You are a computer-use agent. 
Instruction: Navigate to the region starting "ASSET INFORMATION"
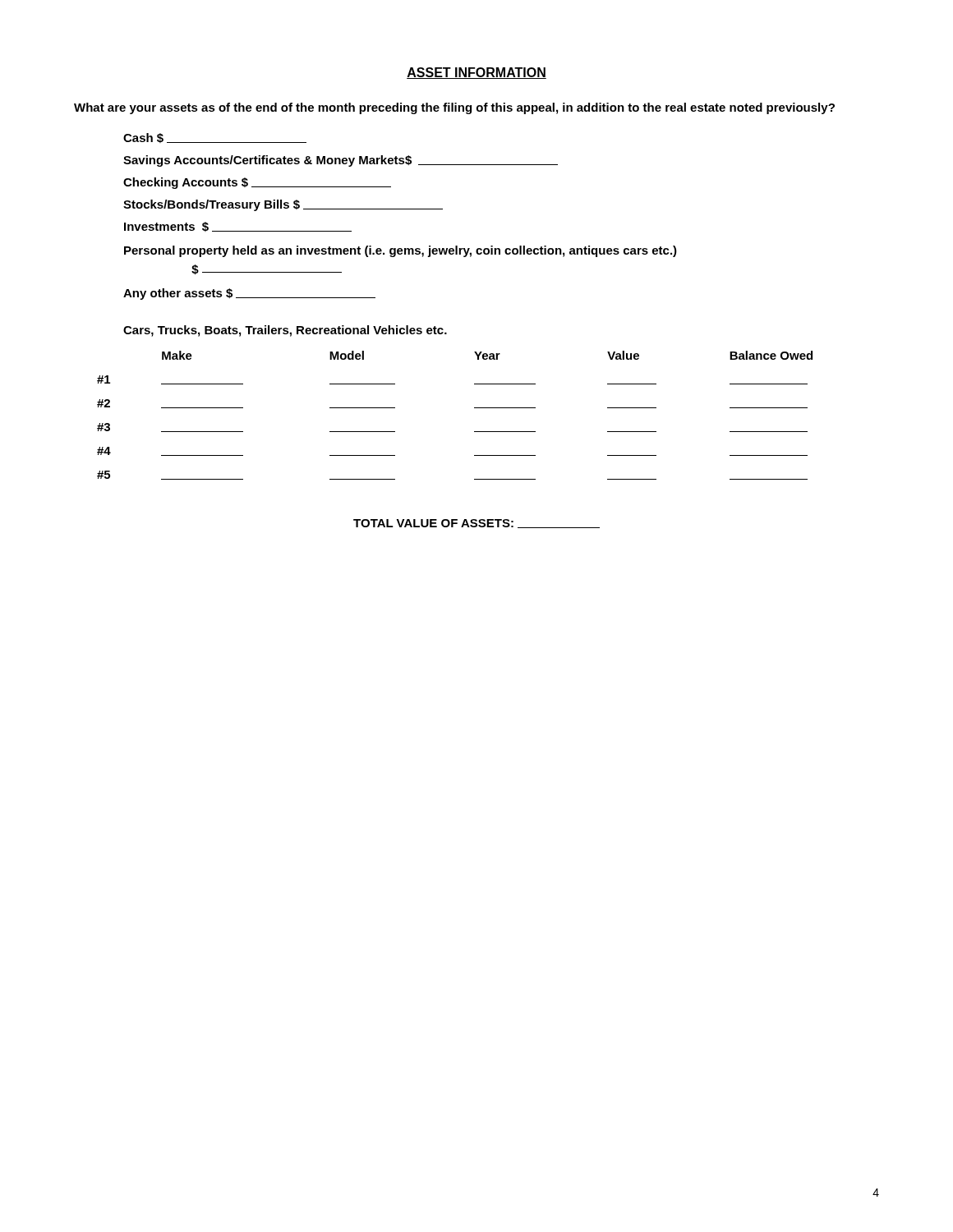tap(476, 73)
